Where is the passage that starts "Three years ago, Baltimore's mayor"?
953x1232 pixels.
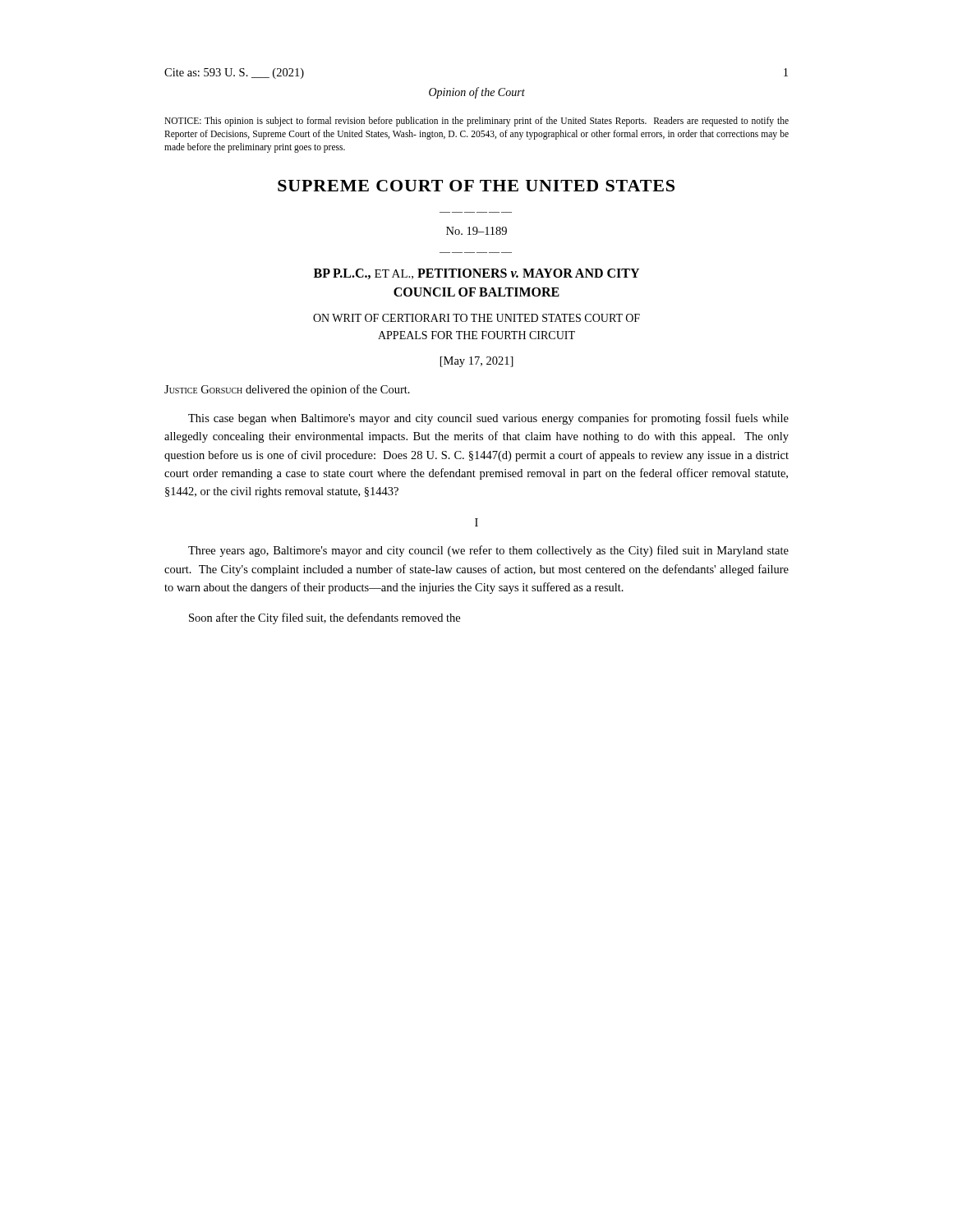coord(476,569)
